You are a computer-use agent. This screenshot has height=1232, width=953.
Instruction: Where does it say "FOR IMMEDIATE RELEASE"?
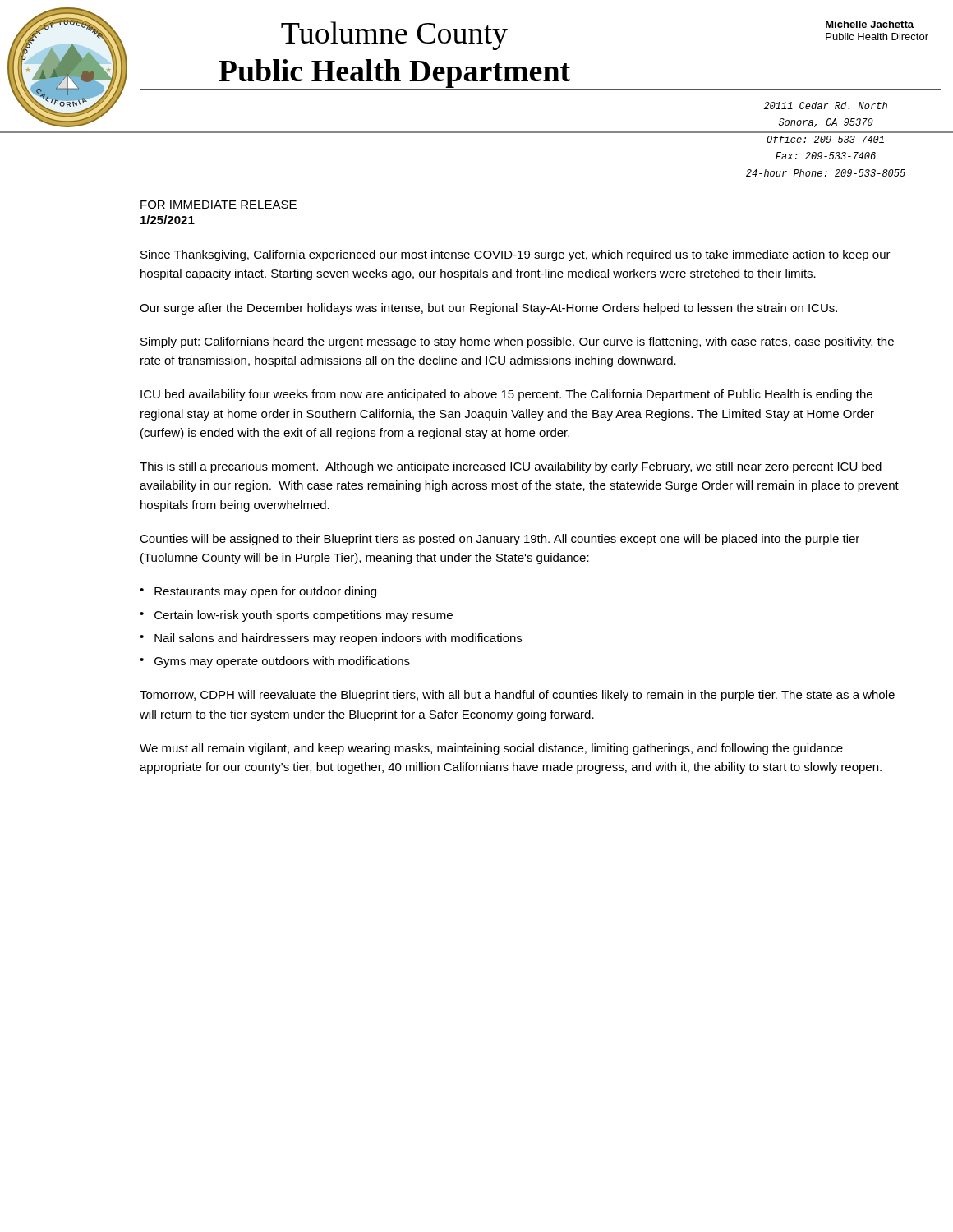click(x=218, y=204)
